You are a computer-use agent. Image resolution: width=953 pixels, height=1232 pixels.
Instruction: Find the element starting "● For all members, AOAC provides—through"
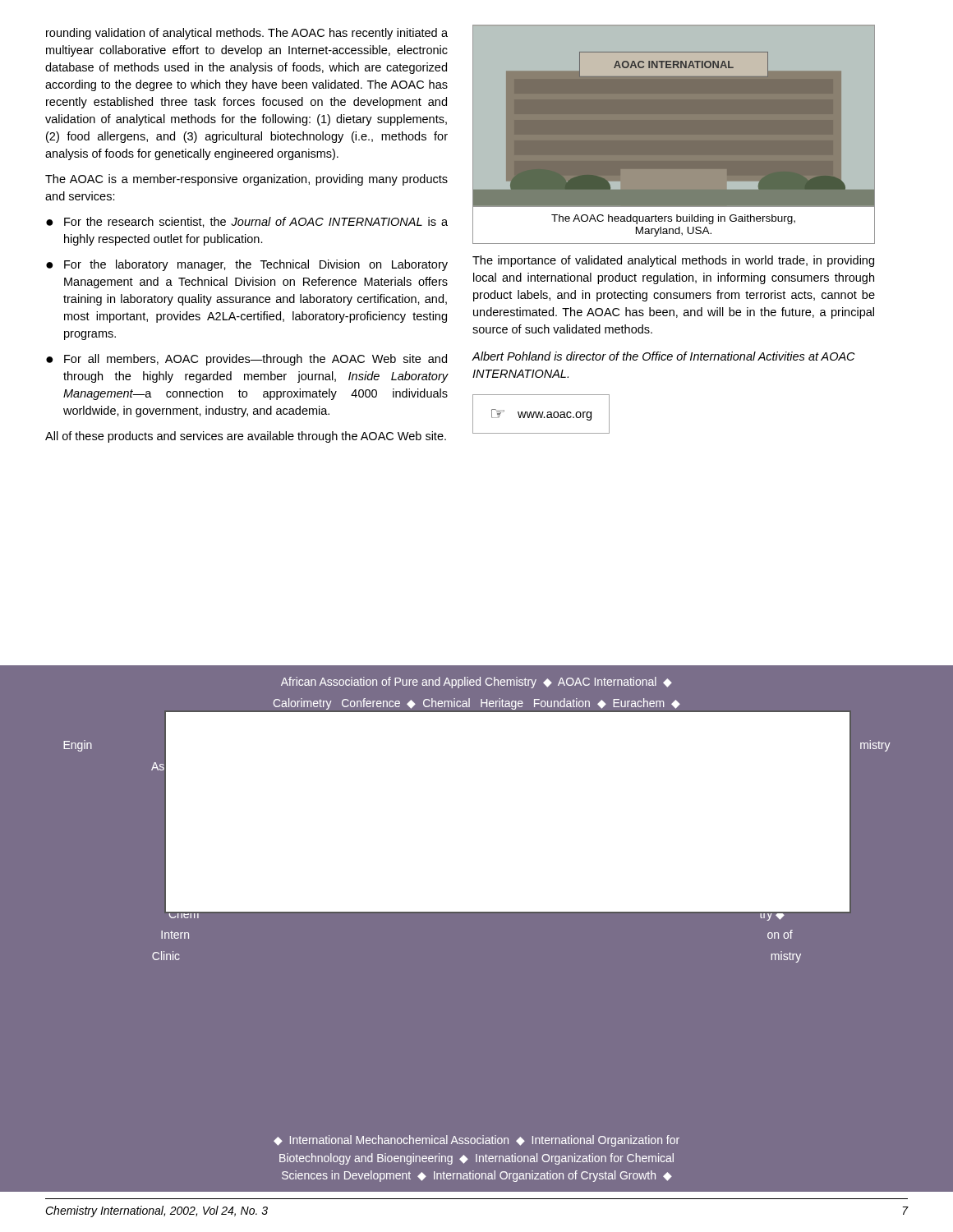246,385
